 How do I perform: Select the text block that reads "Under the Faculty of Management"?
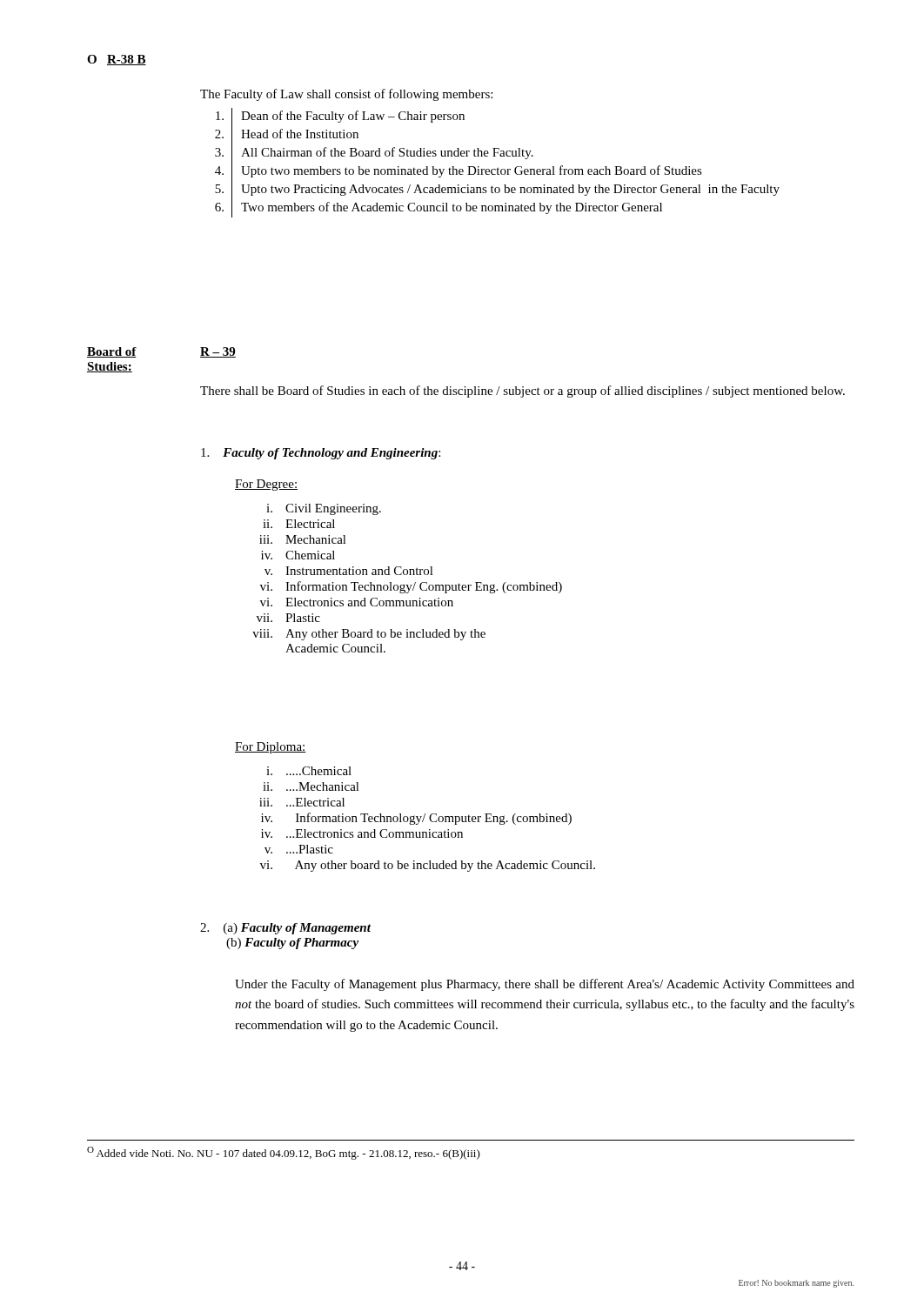click(x=545, y=1004)
